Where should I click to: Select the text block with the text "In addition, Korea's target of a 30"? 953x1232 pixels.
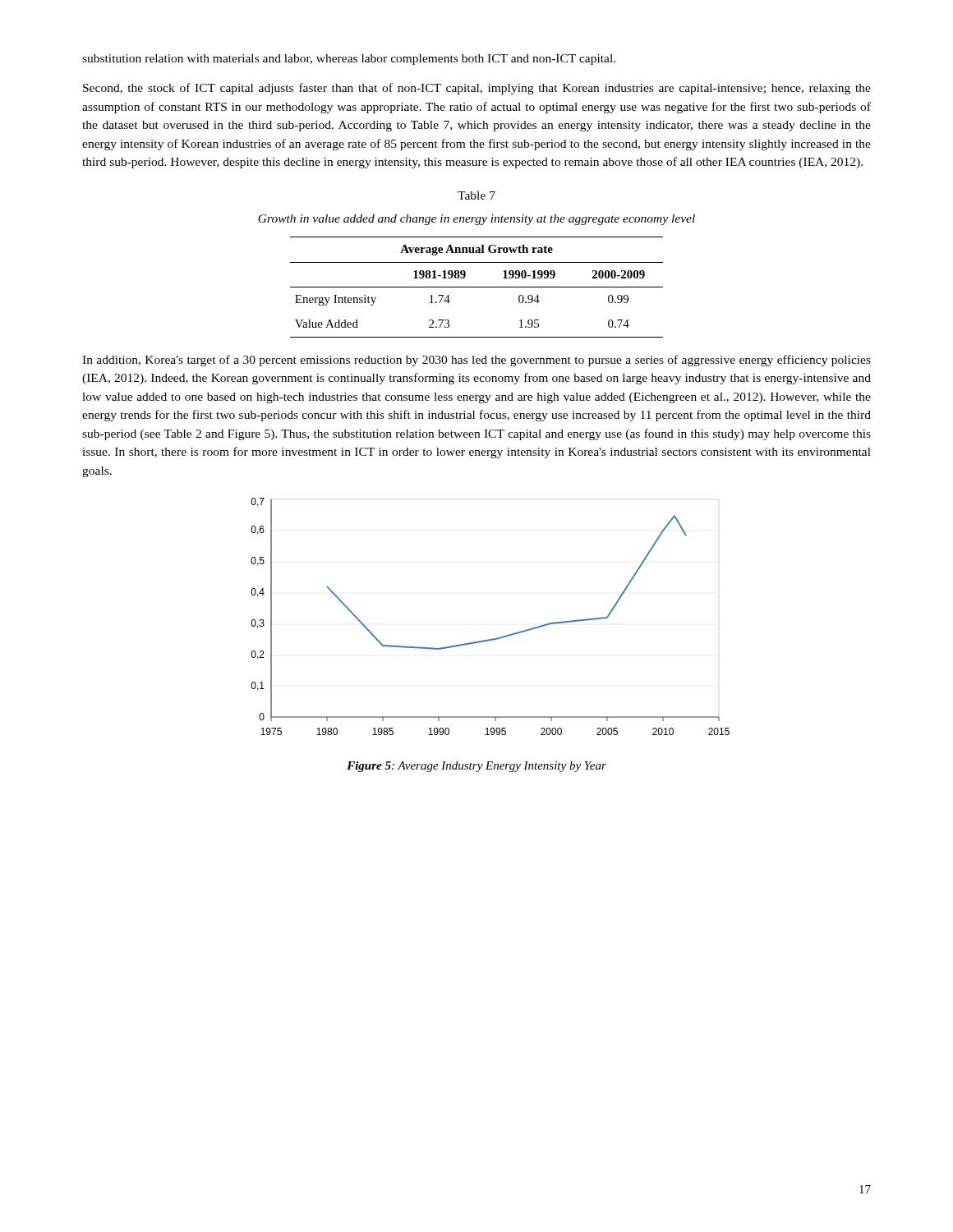[476, 414]
